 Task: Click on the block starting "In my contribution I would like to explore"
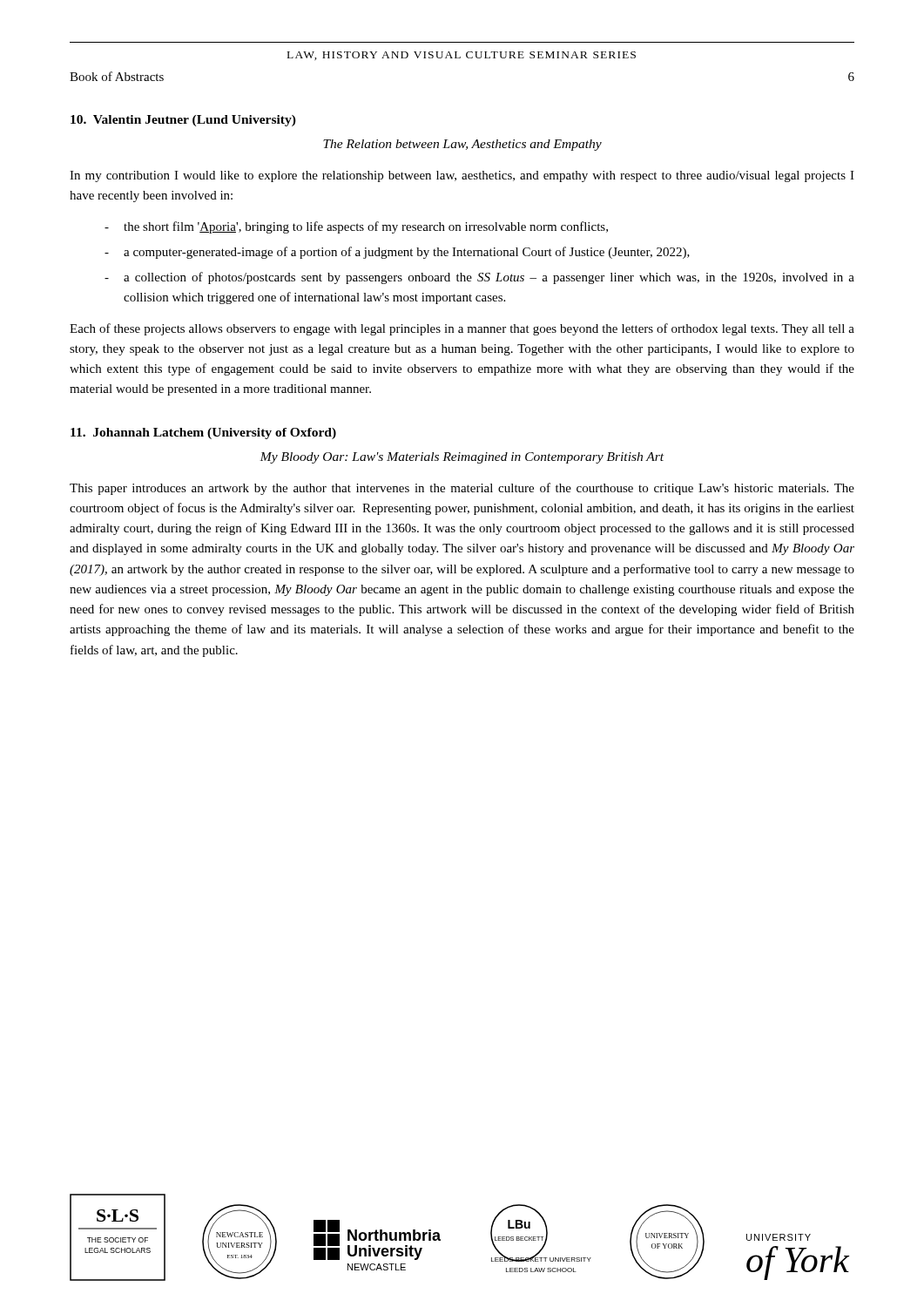[x=462, y=185]
